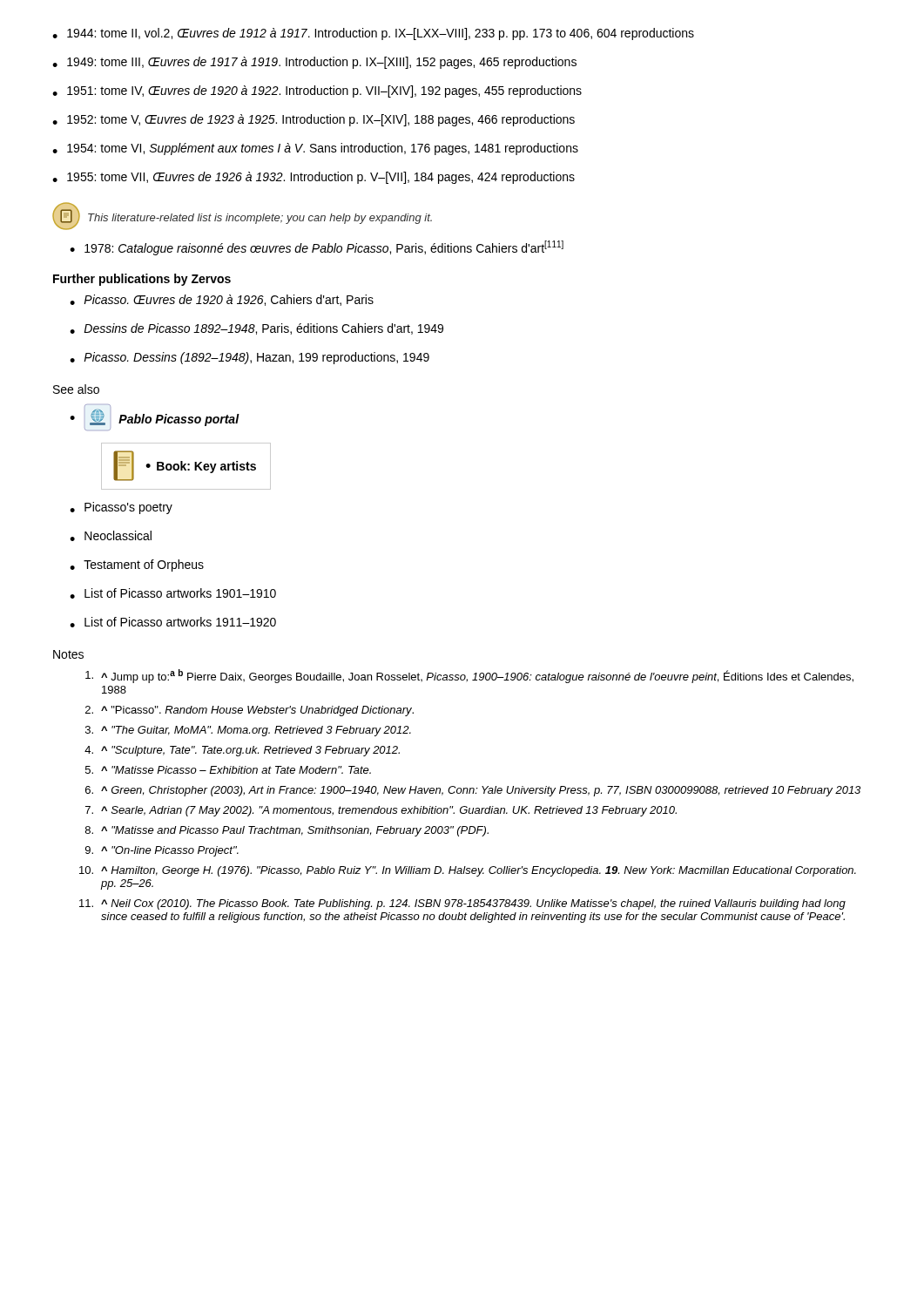Locate the element starting "• 1944: tome II, vol.2, Œuvres de 1912"

(x=373, y=36)
